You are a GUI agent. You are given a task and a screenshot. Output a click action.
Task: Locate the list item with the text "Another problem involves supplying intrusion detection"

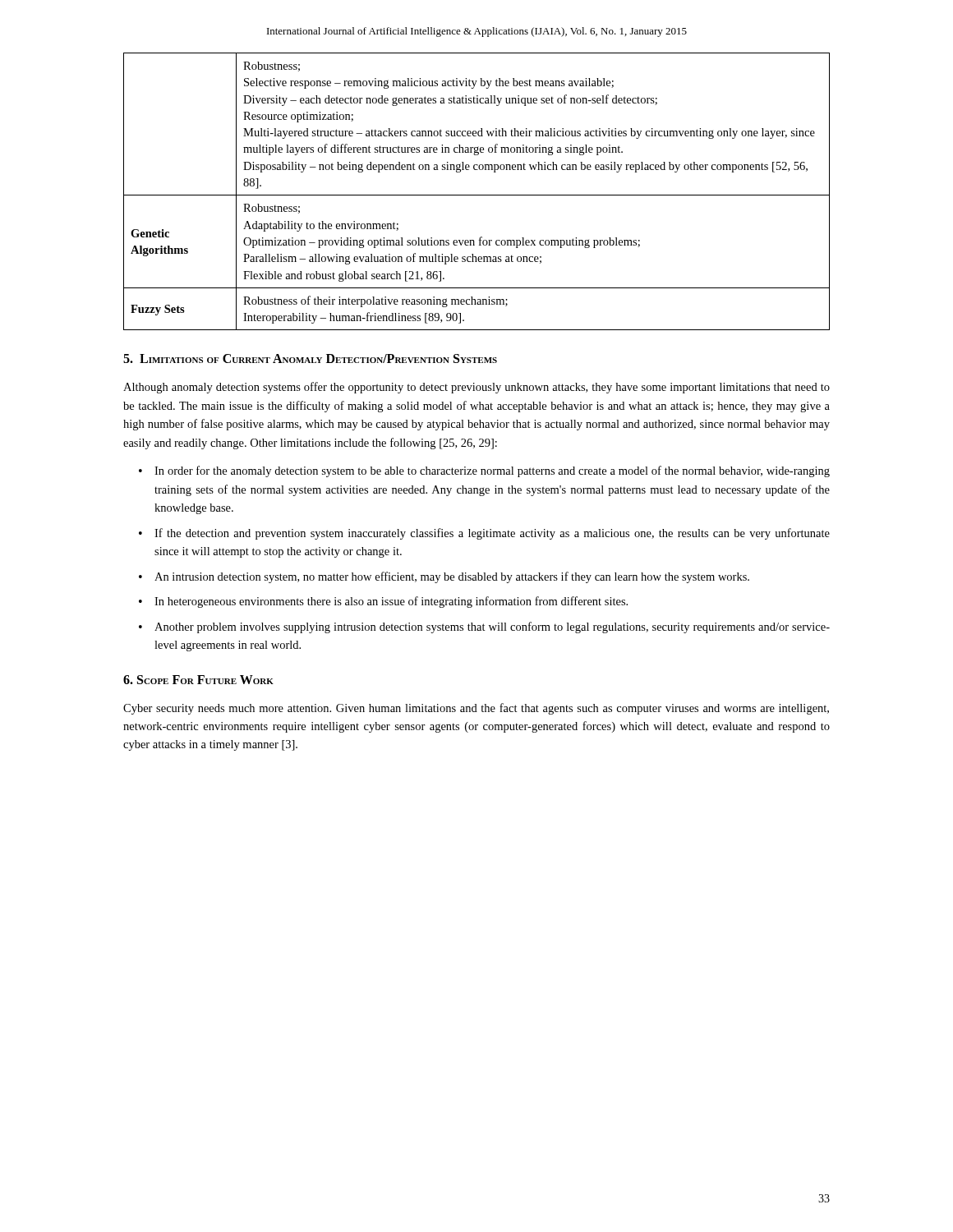tap(492, 636)
